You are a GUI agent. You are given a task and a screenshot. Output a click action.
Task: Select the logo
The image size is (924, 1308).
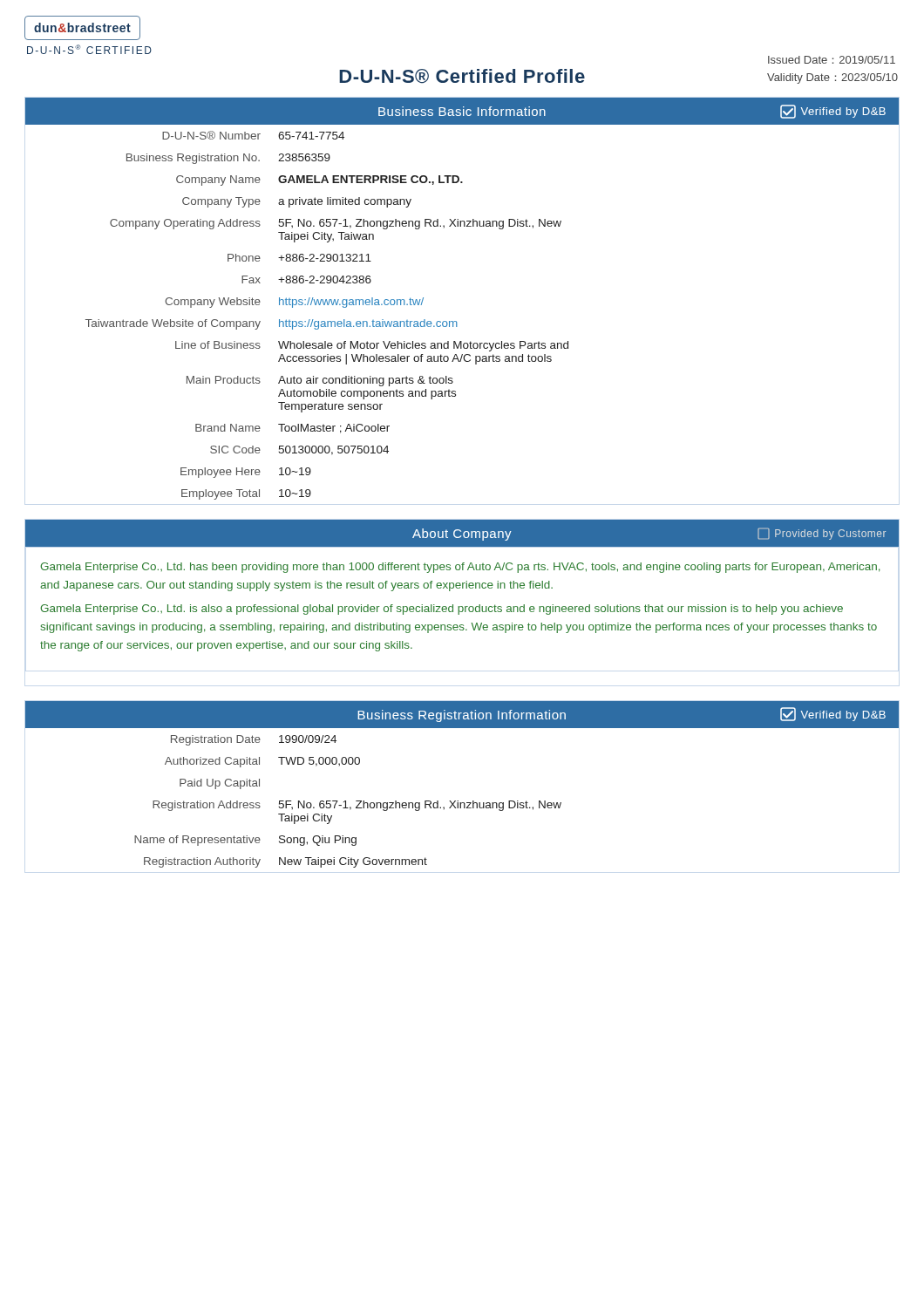[x=89, y=36]
